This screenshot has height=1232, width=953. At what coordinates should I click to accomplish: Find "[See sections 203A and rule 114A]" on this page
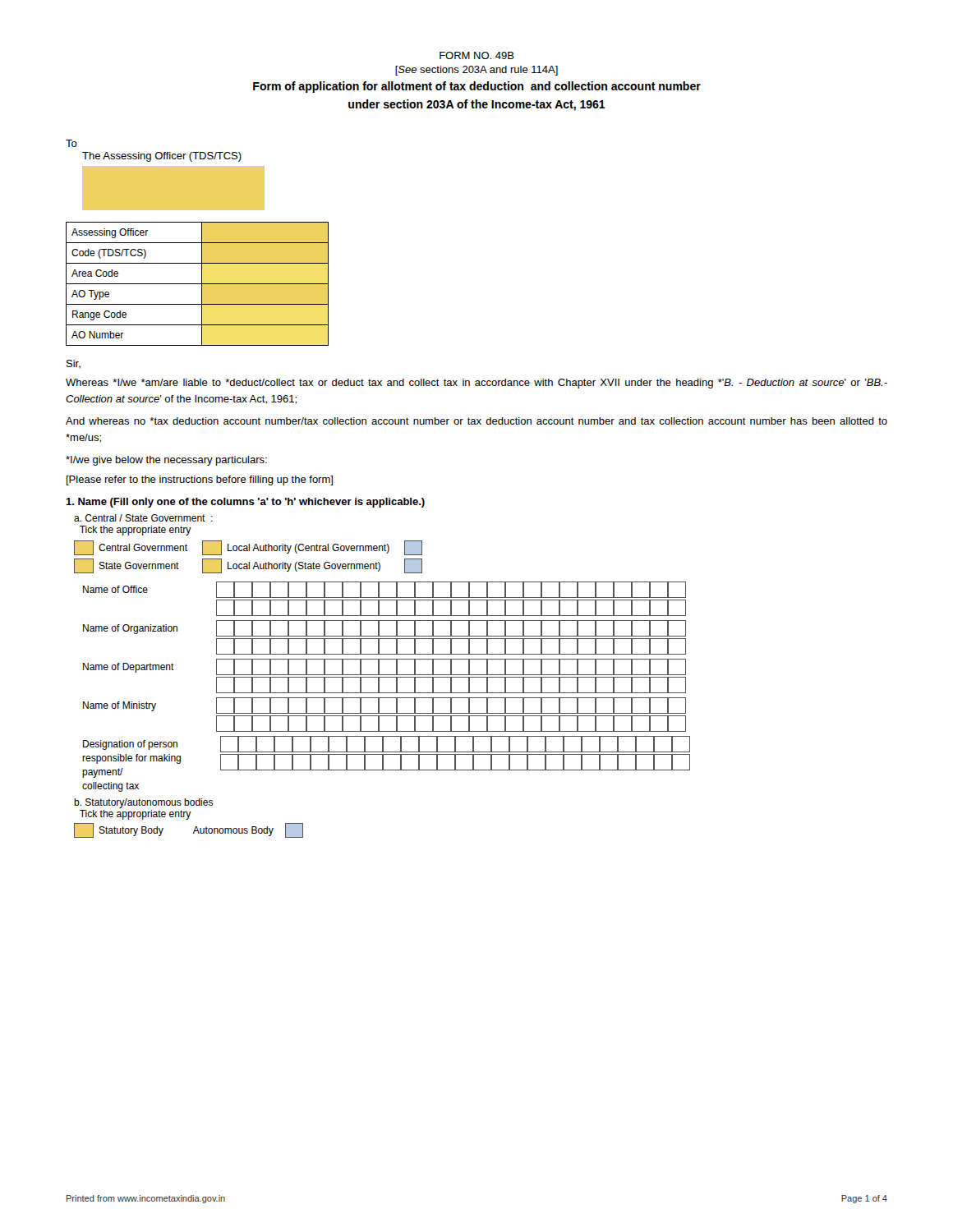click(x=476, y=69)
